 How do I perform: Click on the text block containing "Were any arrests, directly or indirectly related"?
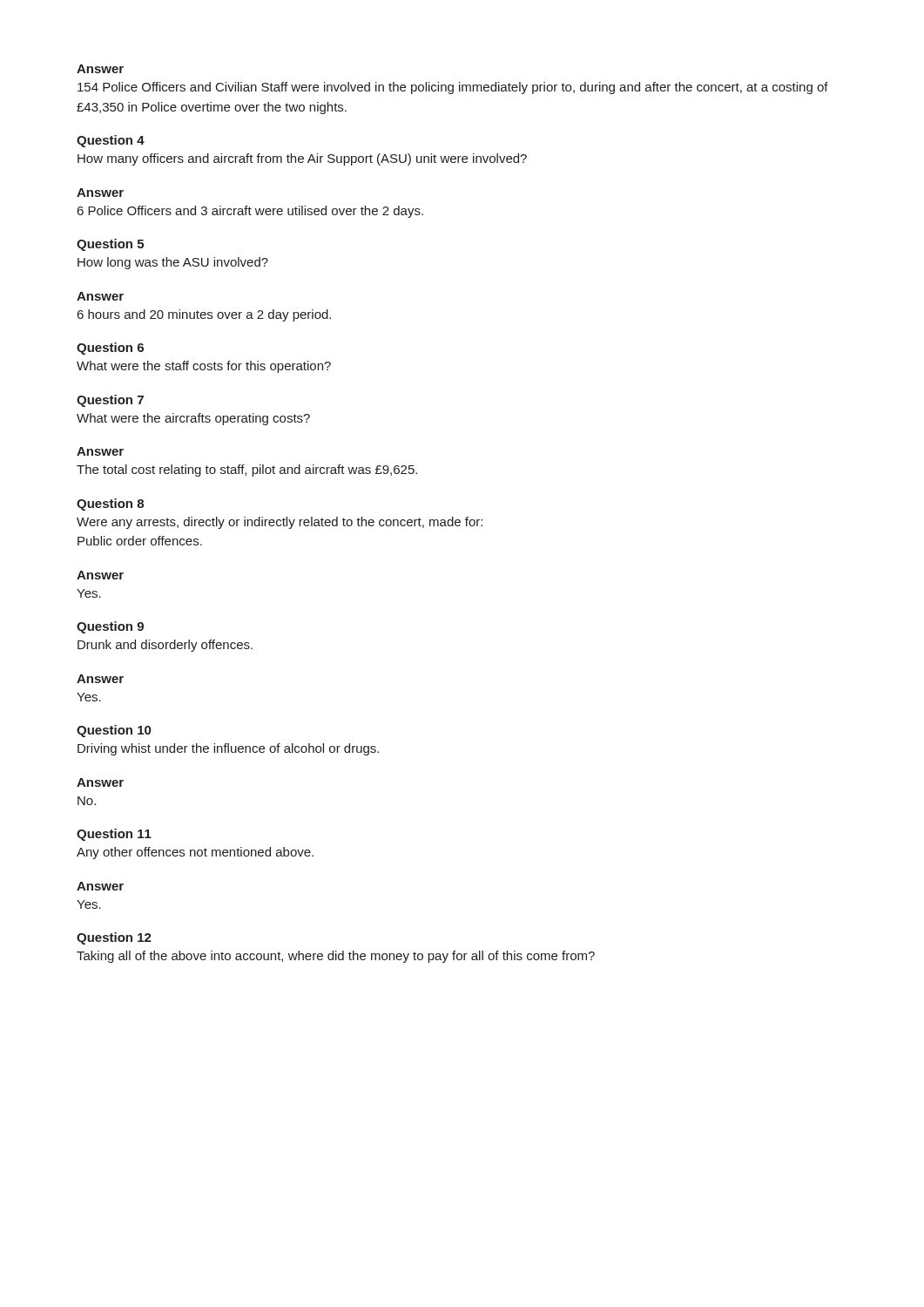pyautogui.click(x=462, y=532)
